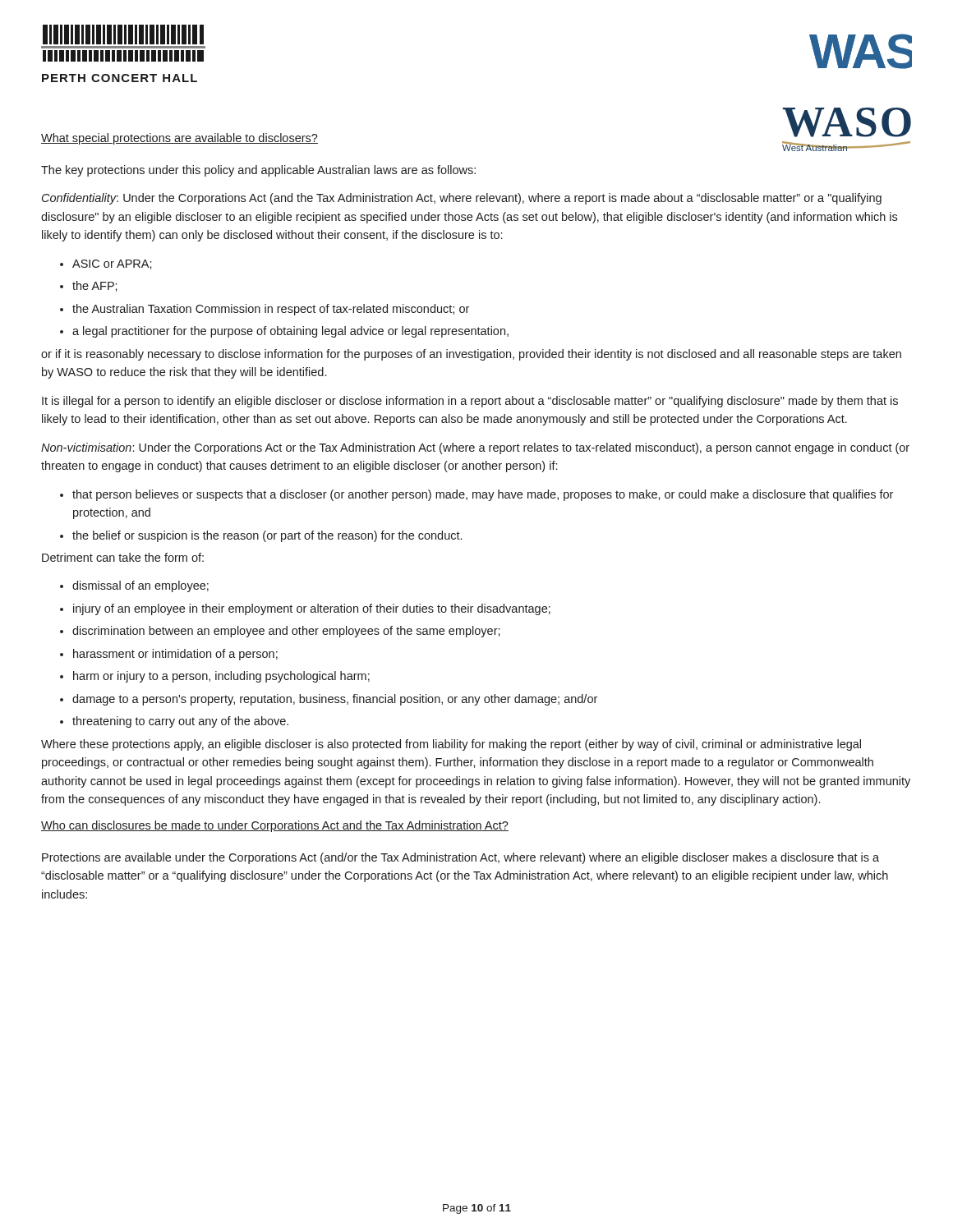Select the list item containing "the AFP;"

click(95, 286)
